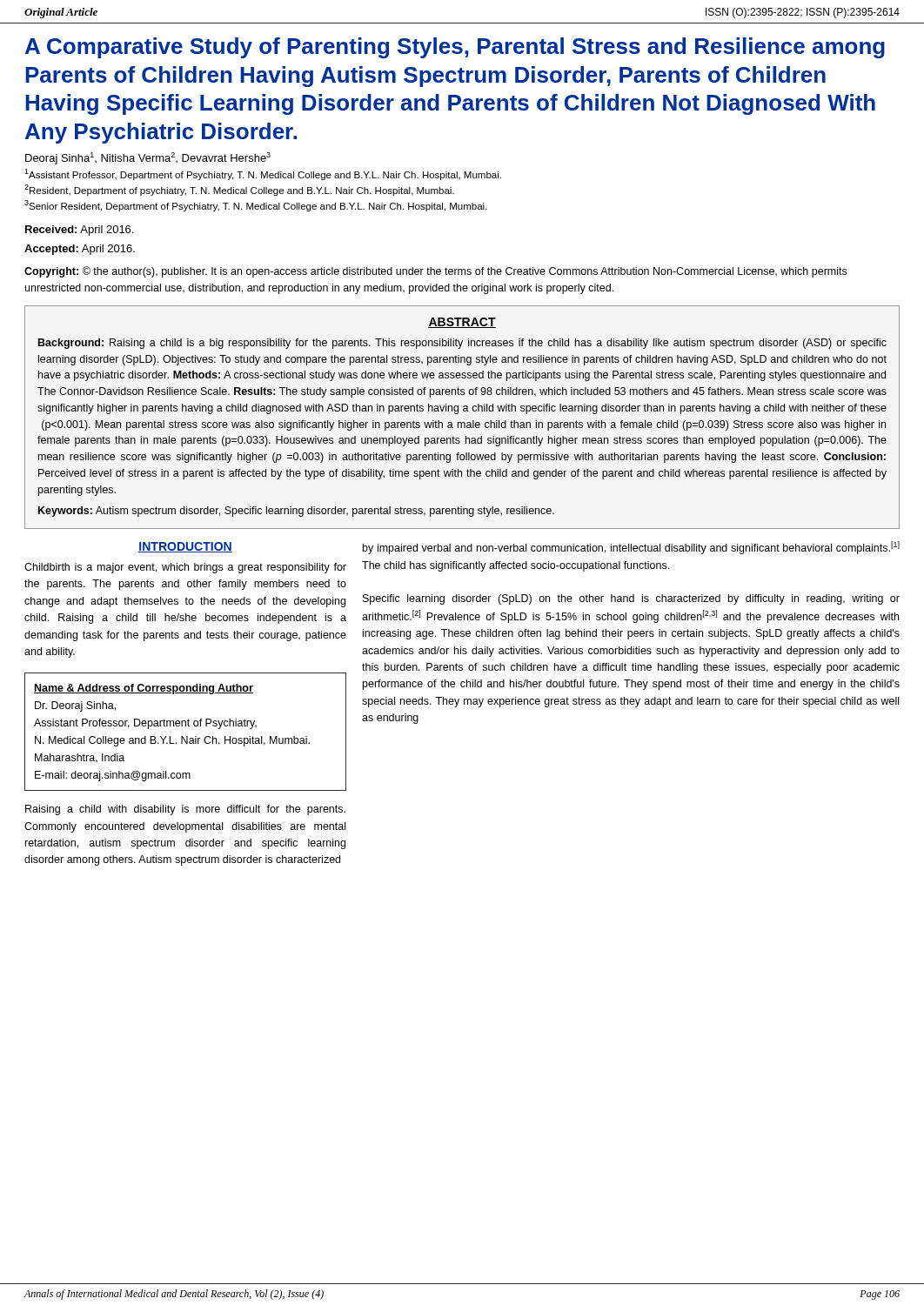Point to the block beginning "Raising a child with"
Viewport: 924px width, 1305px height.
point(185,835)
